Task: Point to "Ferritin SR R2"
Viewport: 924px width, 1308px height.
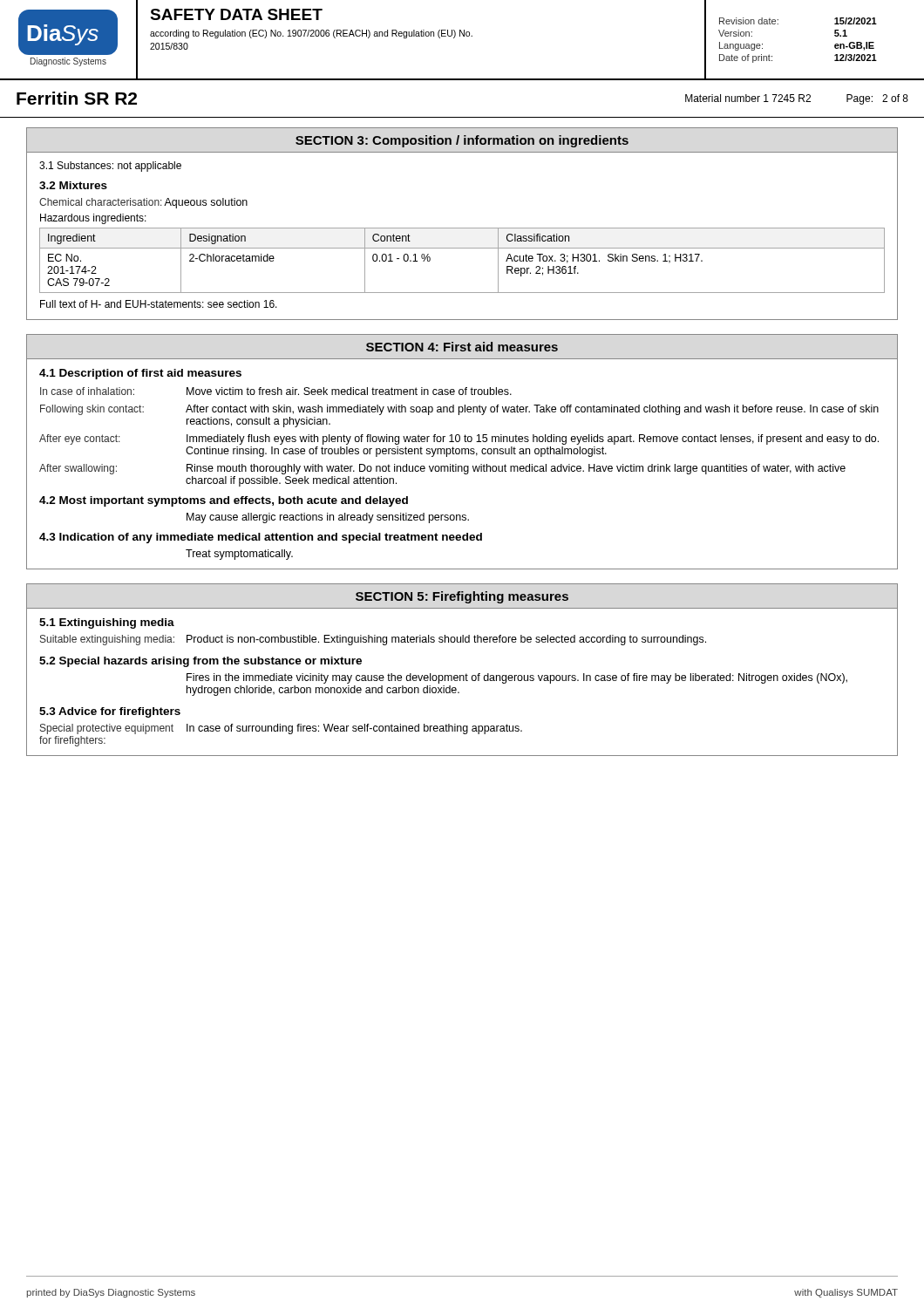Action: click(x=77, y=98)
